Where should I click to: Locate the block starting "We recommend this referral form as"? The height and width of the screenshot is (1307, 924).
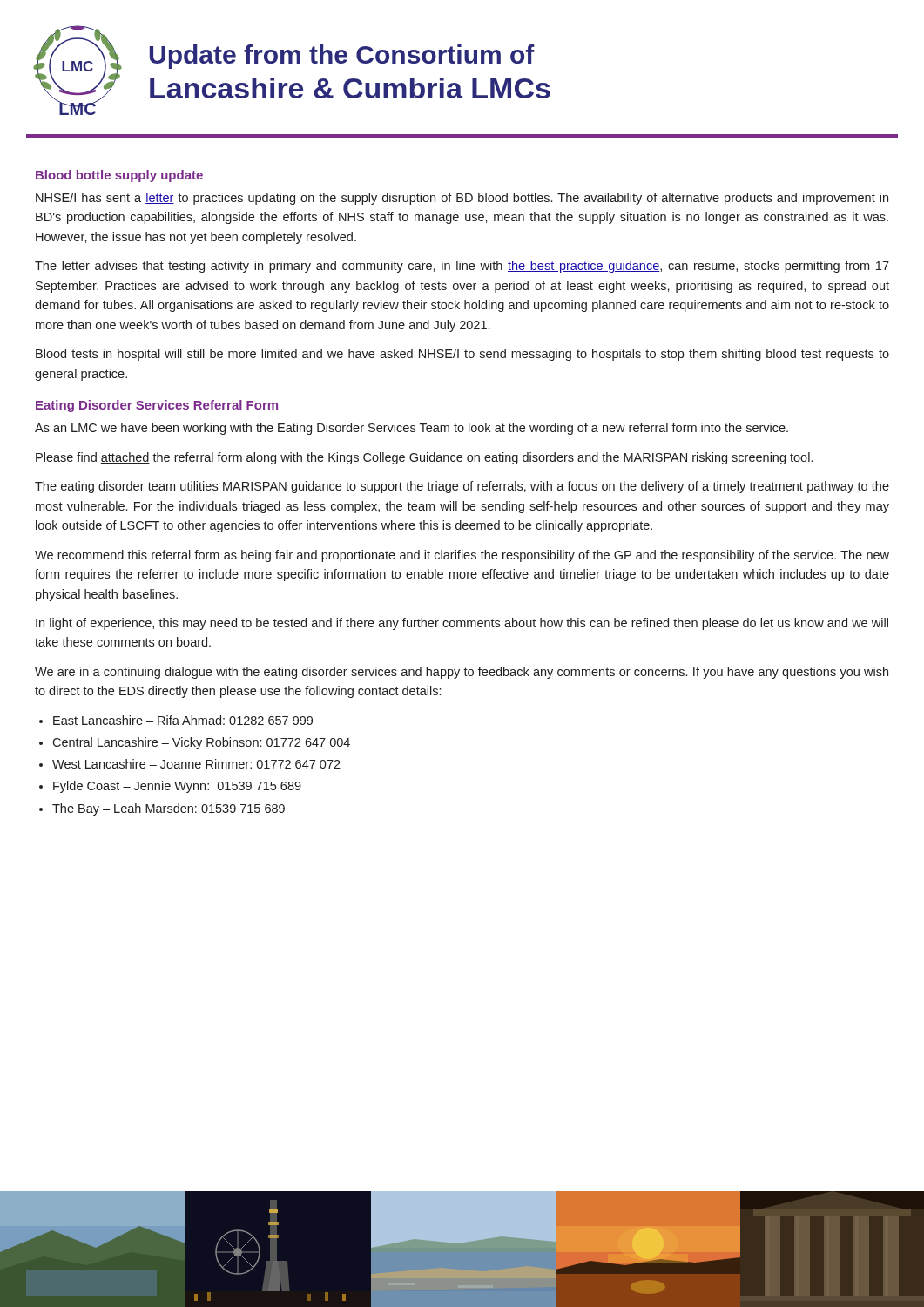[462, 574]
